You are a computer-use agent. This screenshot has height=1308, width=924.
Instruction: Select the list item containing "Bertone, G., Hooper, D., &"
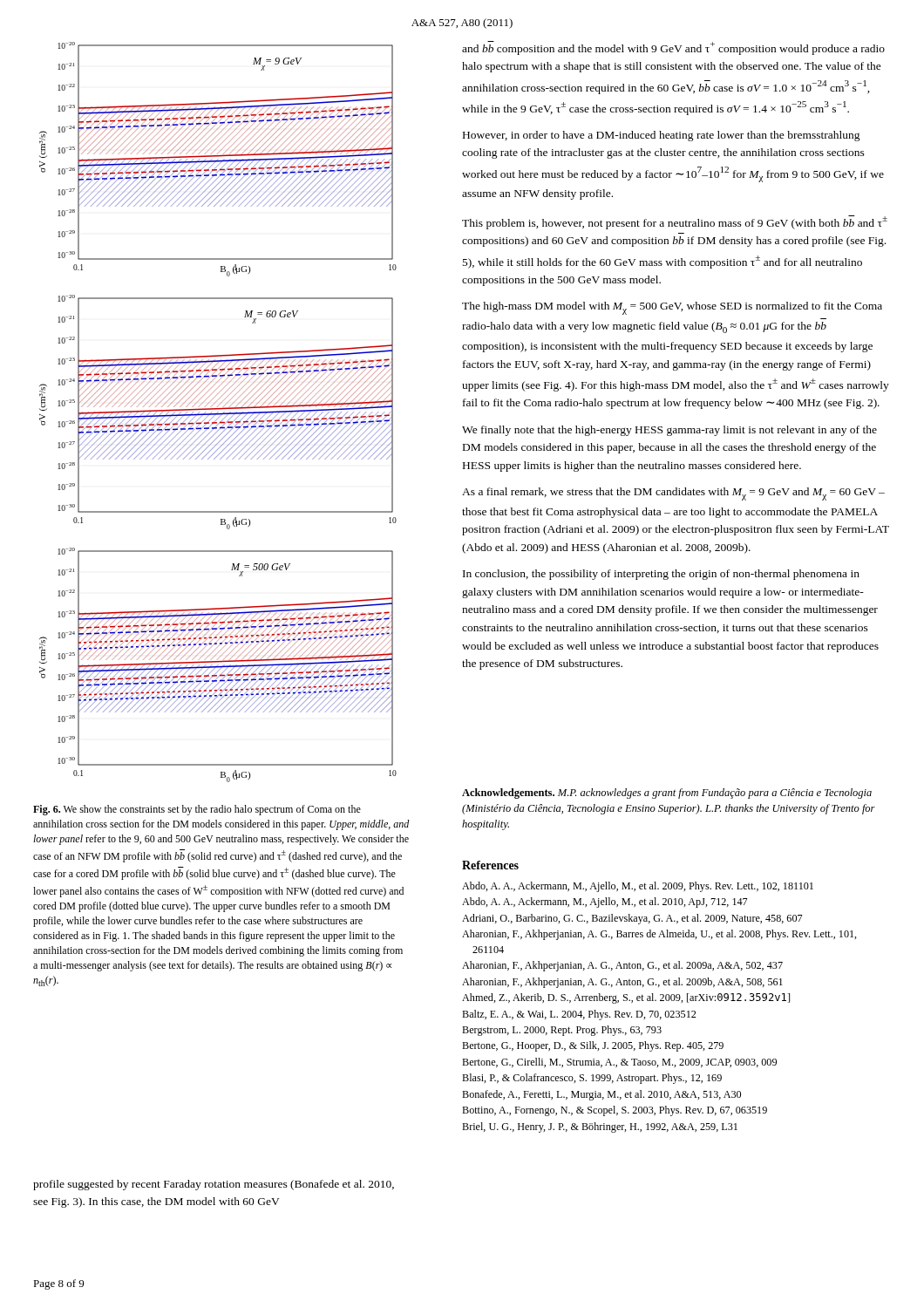pos(593,1046)
